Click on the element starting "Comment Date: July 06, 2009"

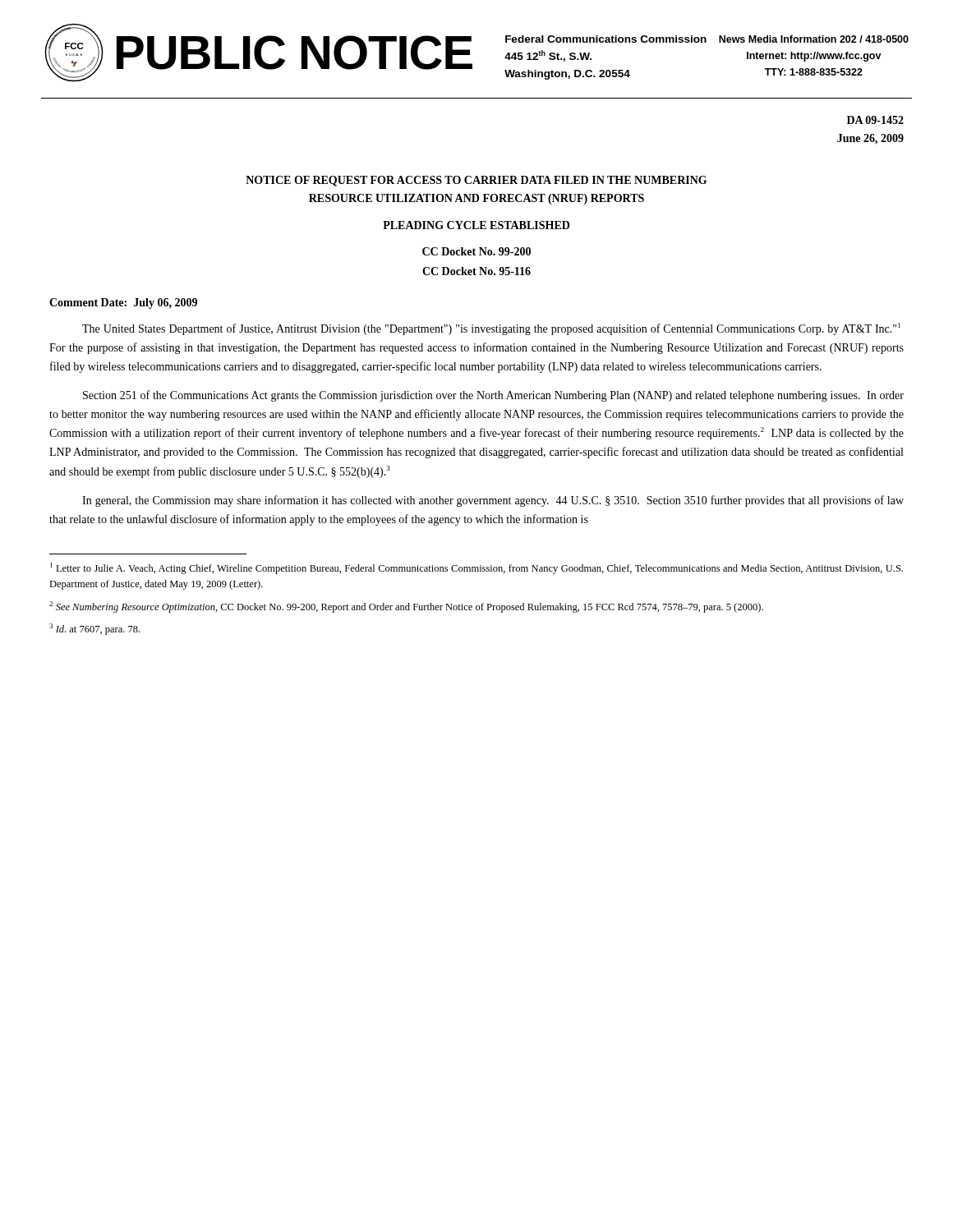pos(123,303)
